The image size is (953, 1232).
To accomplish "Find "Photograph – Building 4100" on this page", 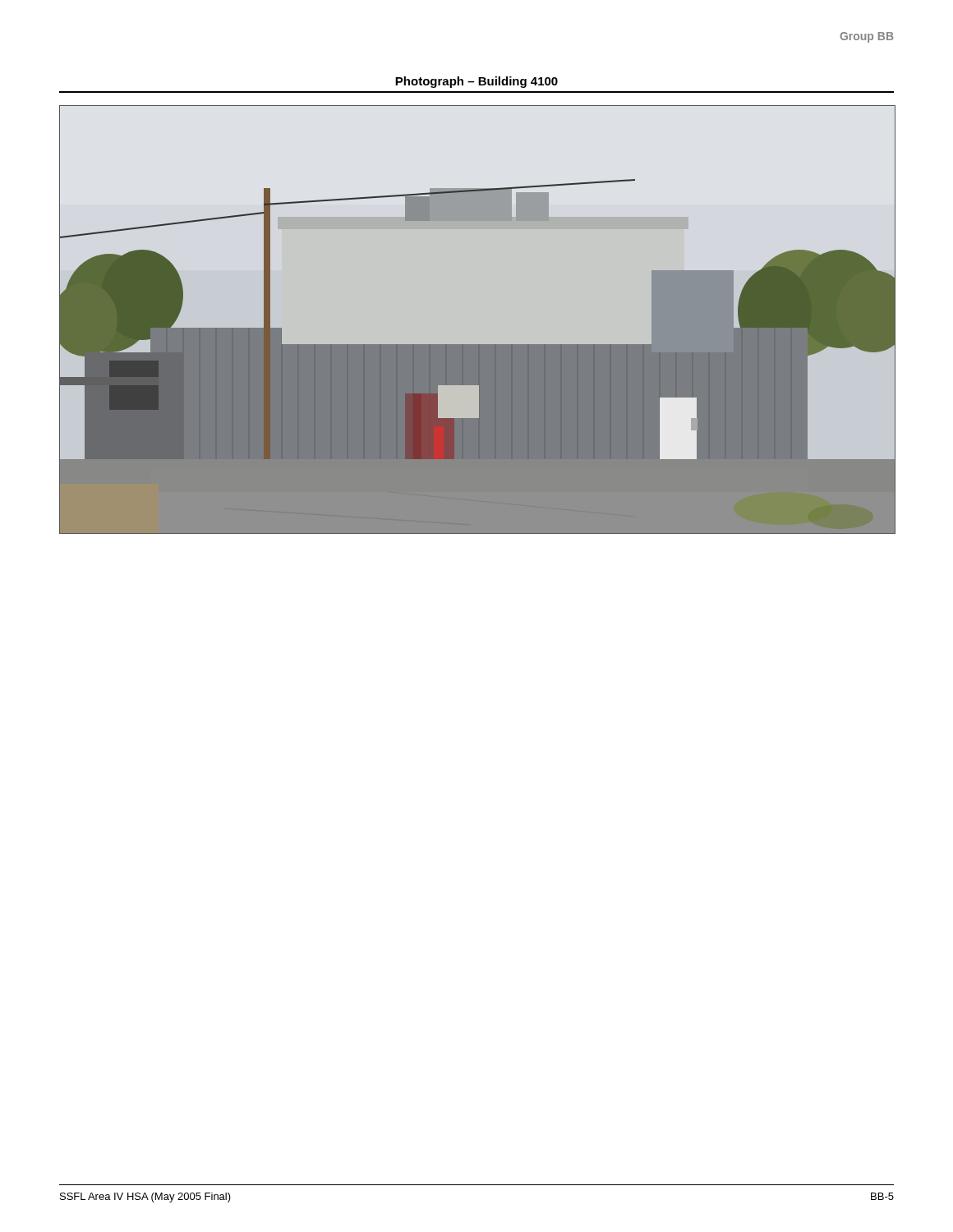I will (476, 83).
